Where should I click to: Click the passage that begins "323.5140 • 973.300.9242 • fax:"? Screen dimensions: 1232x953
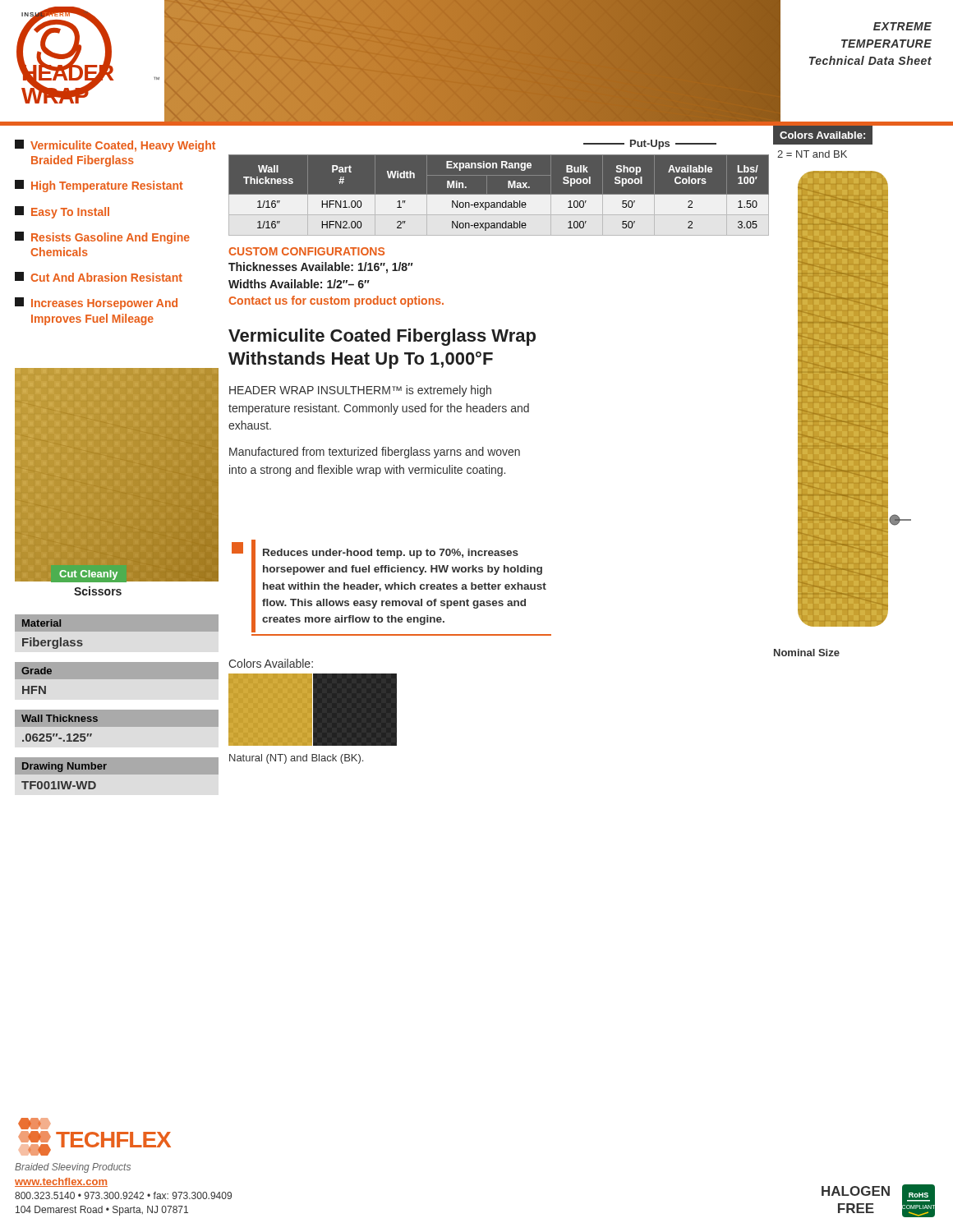(124, 1203)
